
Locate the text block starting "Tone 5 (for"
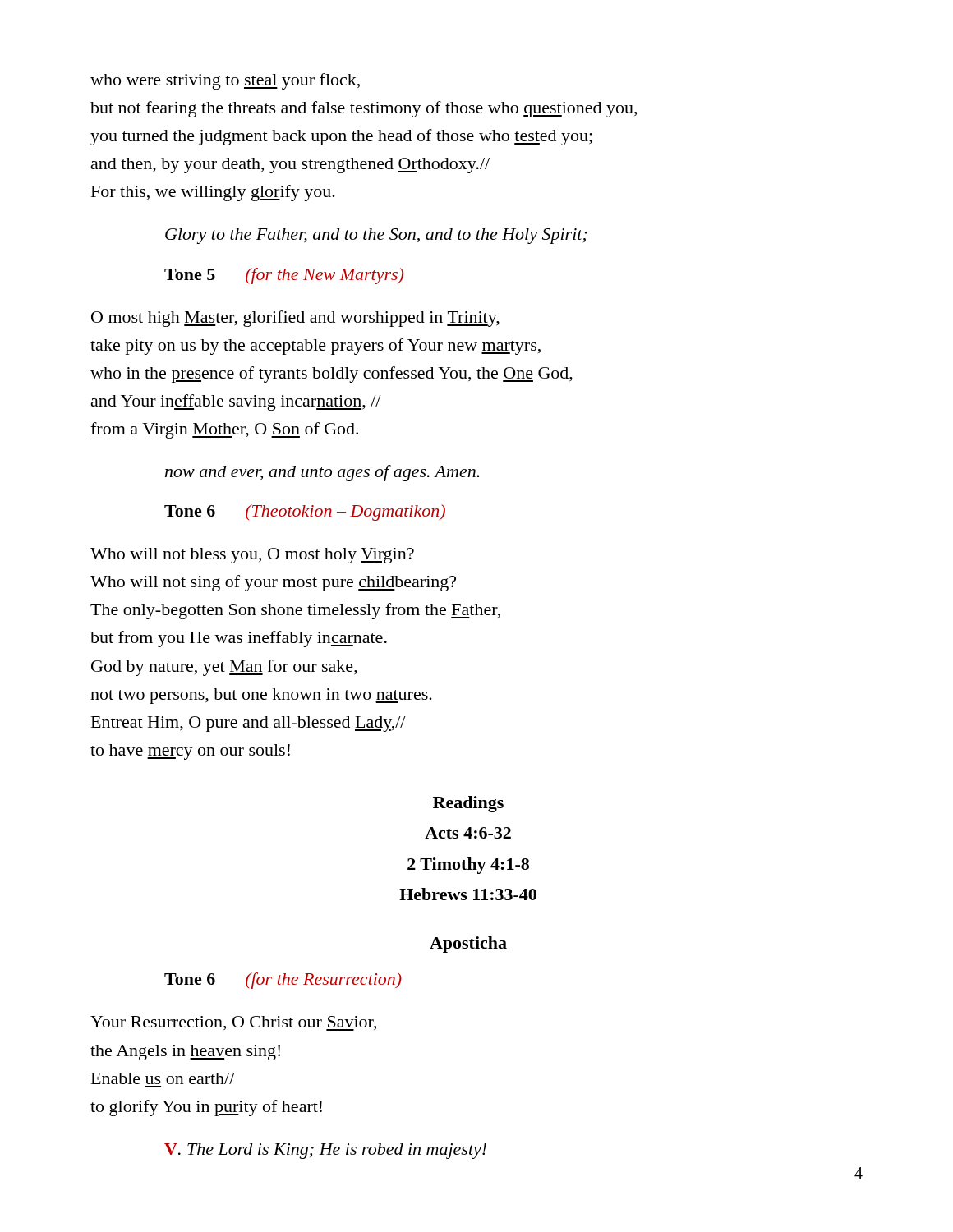point(284,274)
